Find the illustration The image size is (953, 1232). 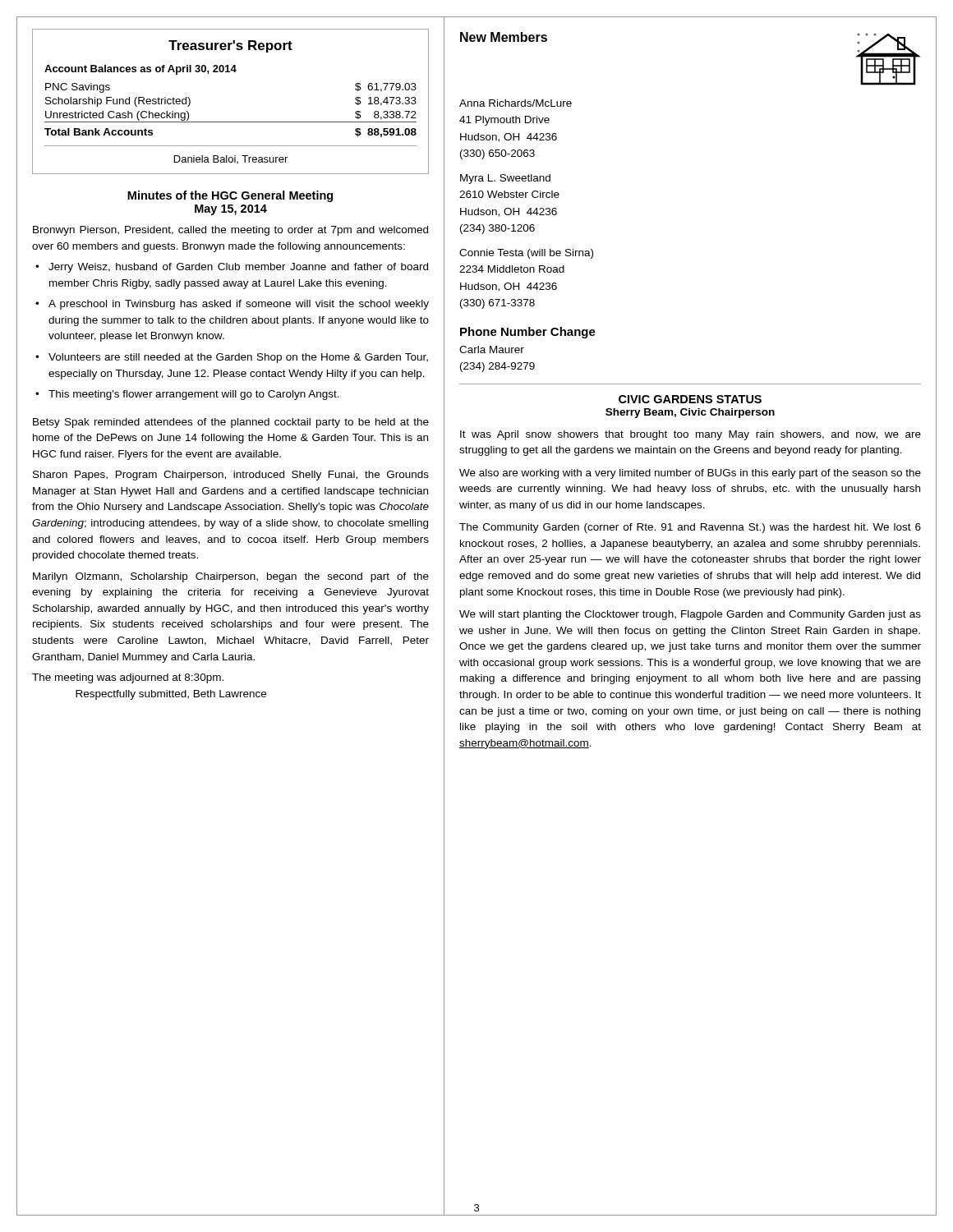(884, 59)
